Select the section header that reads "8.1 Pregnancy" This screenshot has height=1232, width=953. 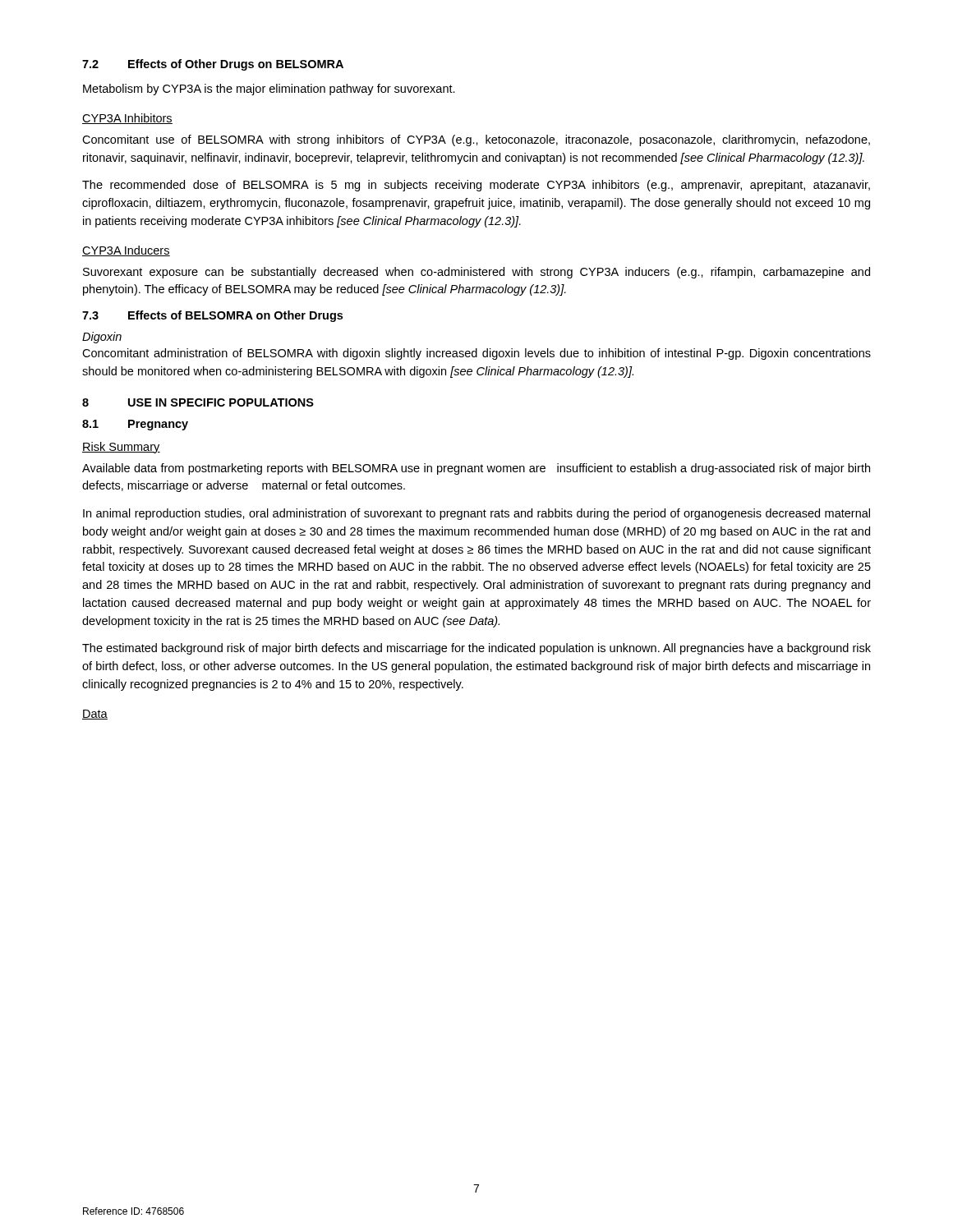135,423
